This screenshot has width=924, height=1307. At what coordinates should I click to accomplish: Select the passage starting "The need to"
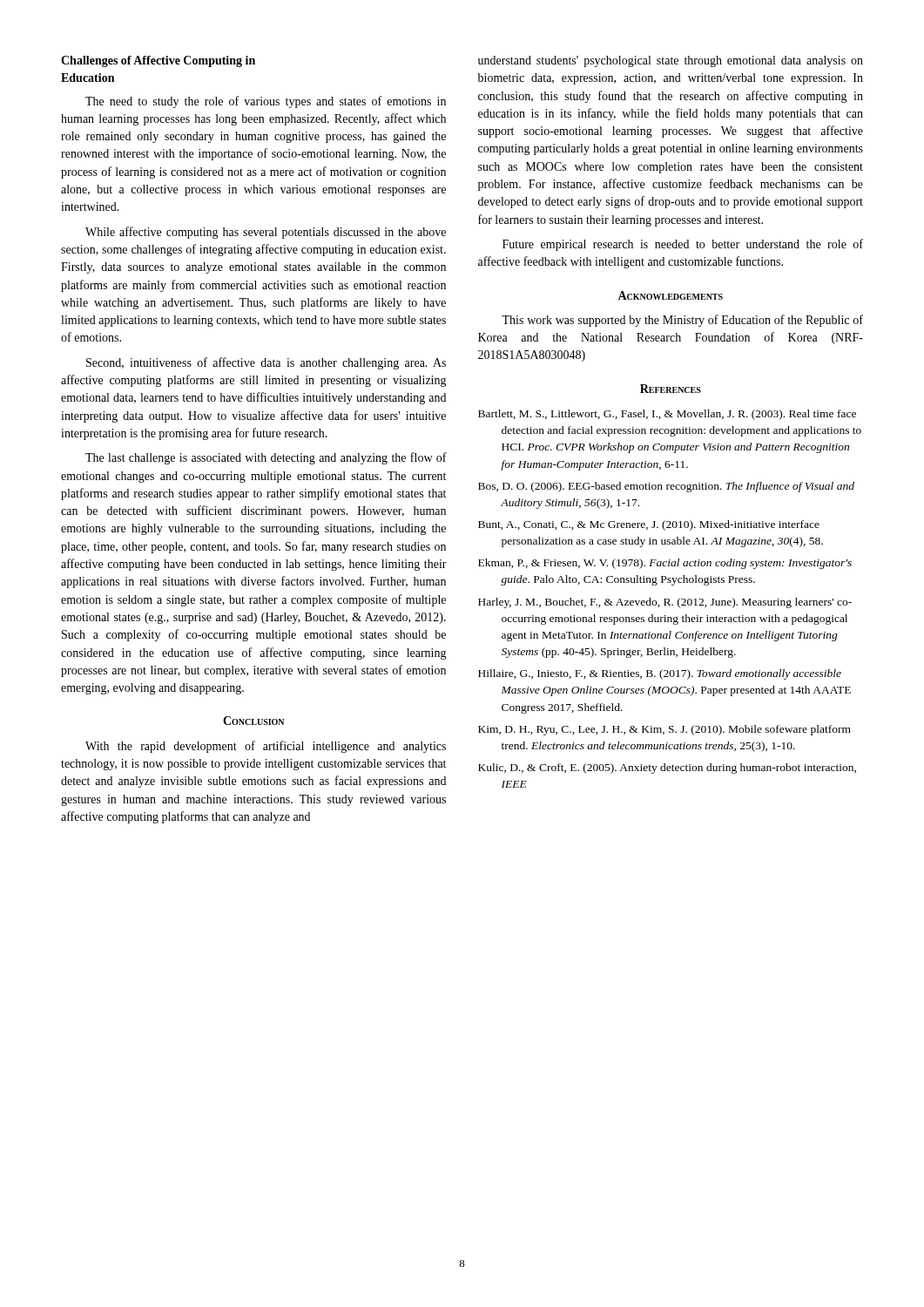point(254,395)
